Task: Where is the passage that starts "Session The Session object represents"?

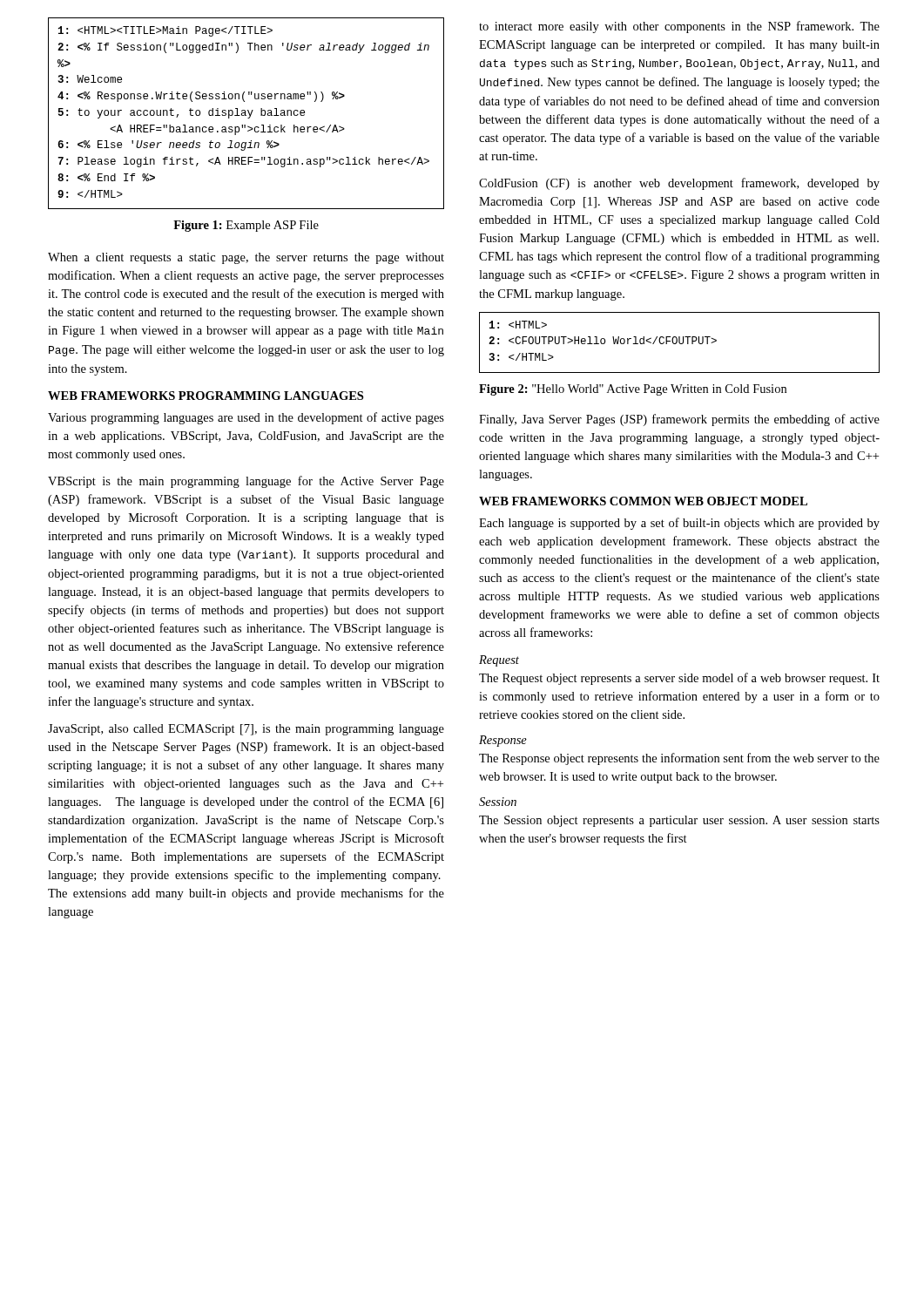Action: tap(679, 821)
